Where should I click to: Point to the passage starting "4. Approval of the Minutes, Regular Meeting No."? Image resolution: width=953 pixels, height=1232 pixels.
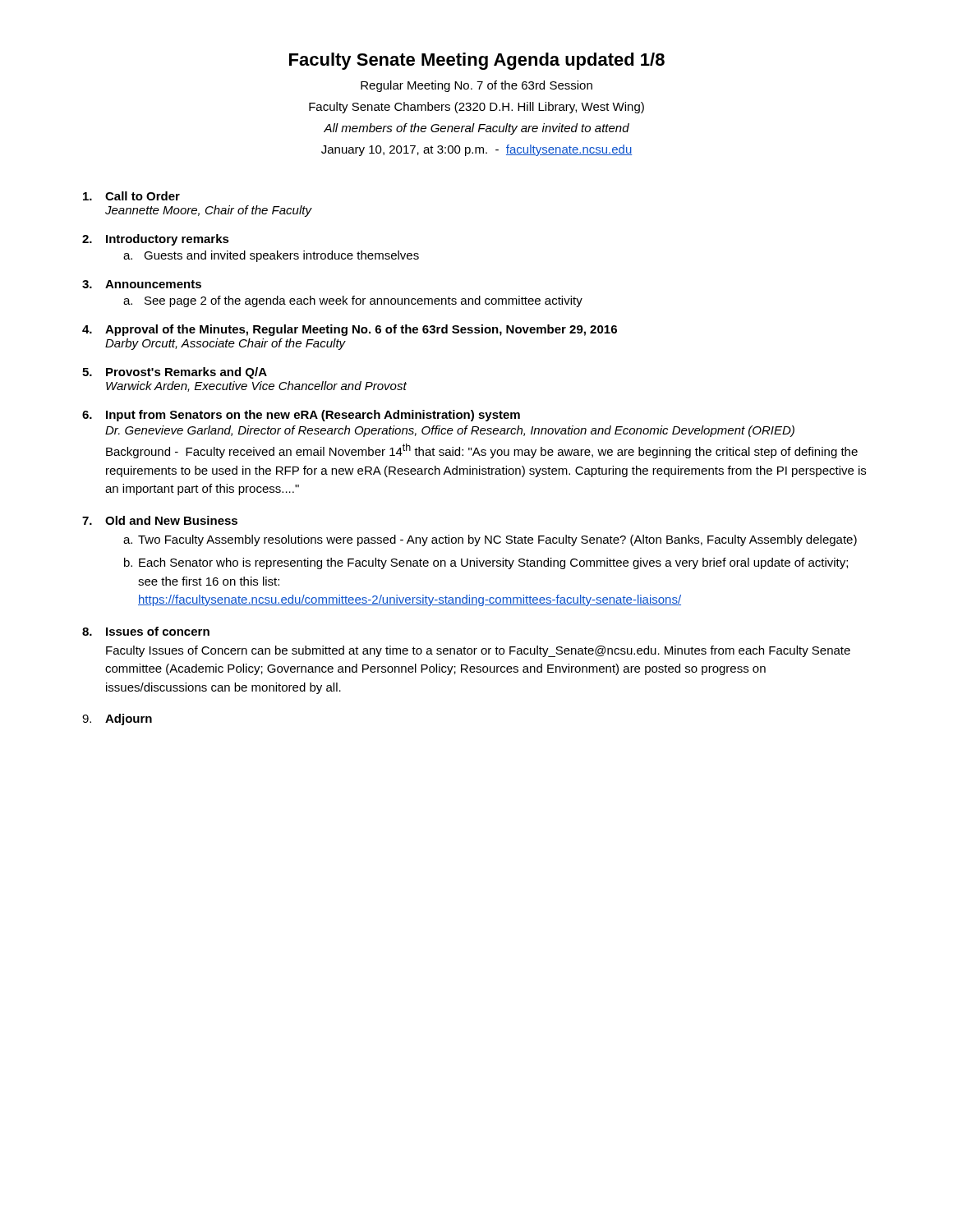pyautogui.click(x=350, y=336)
